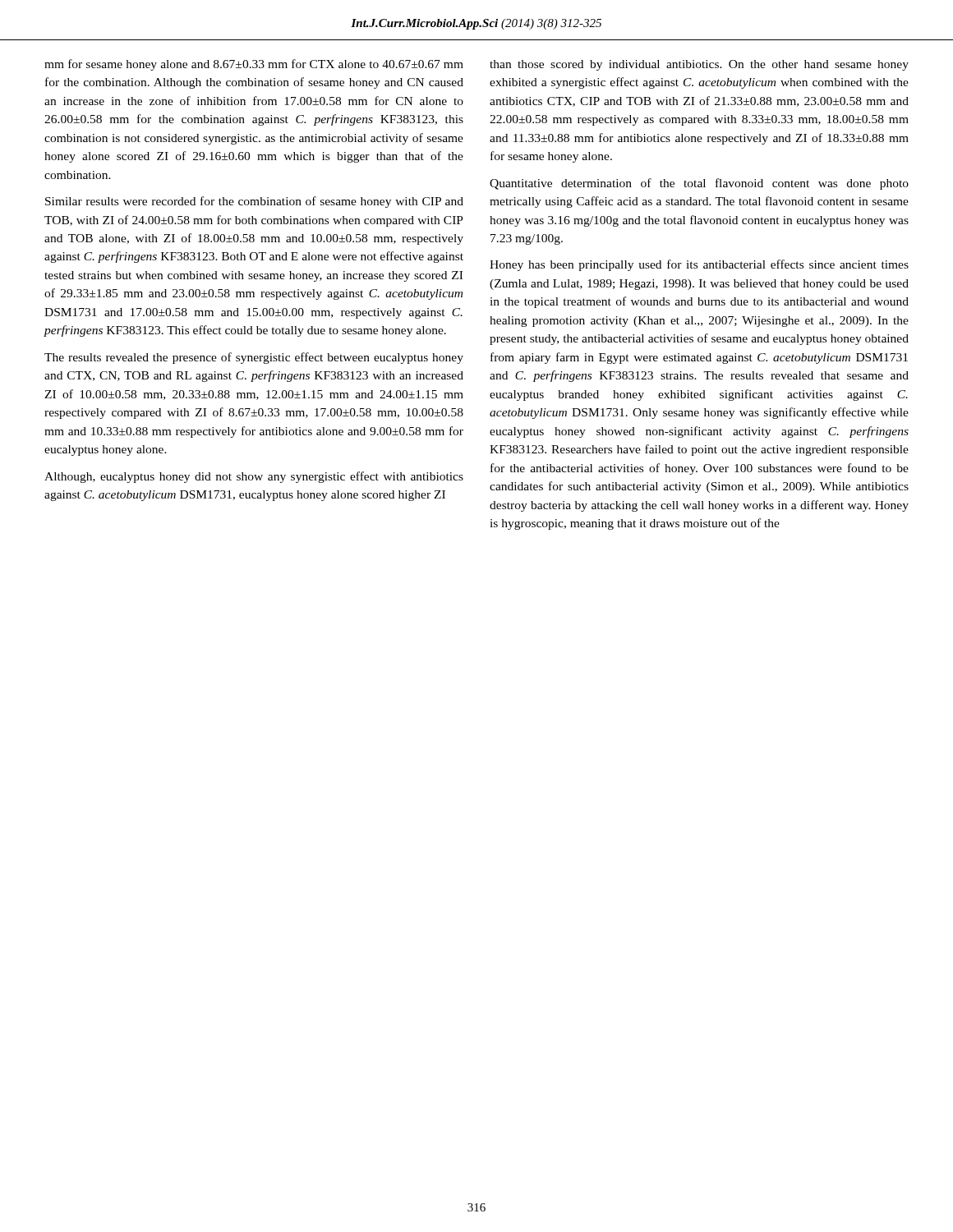The height and width of the screenshot is (1232, 953).
Task: Find the text block containing "Similar results were"
Action: 254,266
